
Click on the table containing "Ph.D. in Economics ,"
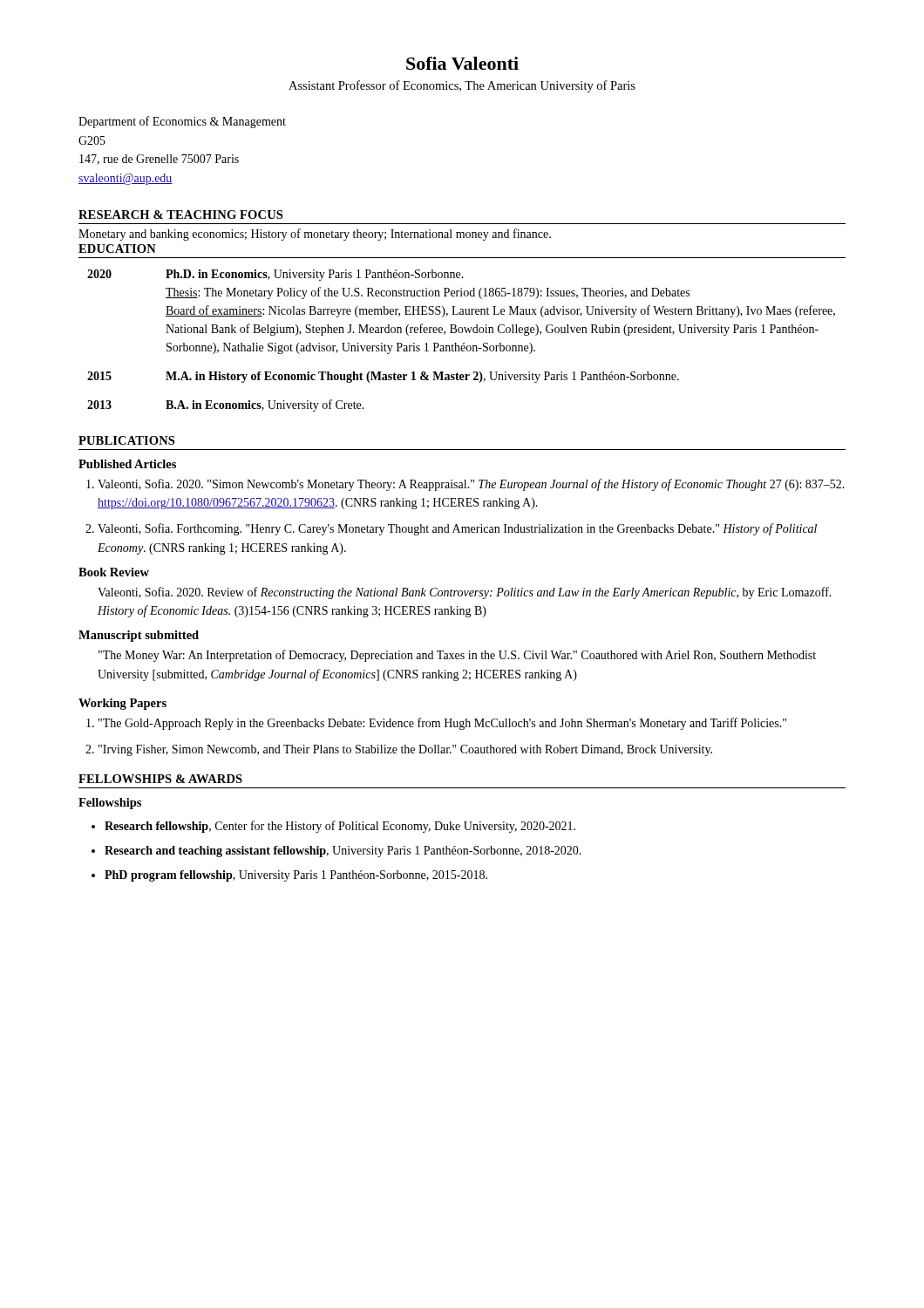click(x=462, y=341)
